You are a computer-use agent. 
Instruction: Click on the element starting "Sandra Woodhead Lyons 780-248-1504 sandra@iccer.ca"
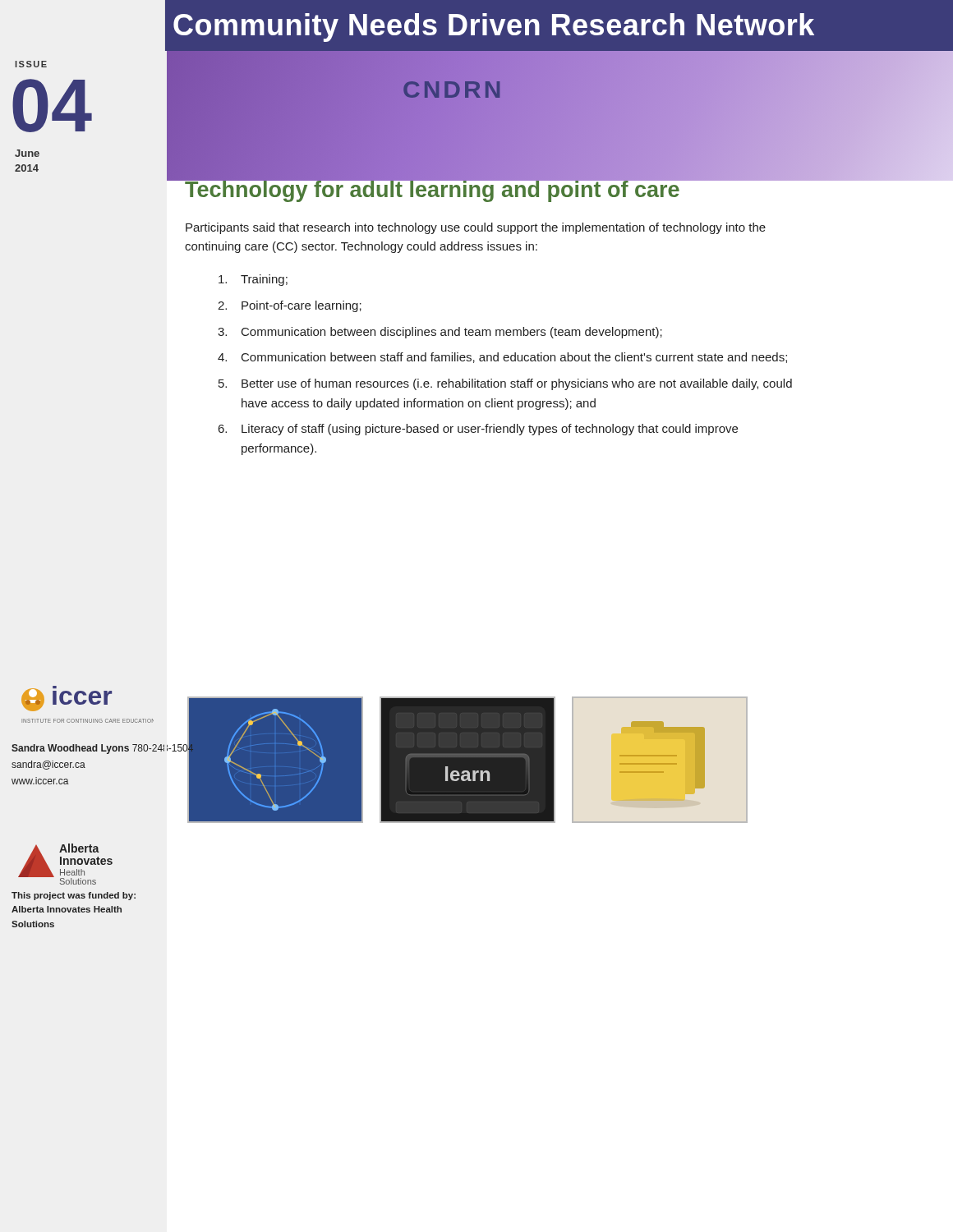102,765
